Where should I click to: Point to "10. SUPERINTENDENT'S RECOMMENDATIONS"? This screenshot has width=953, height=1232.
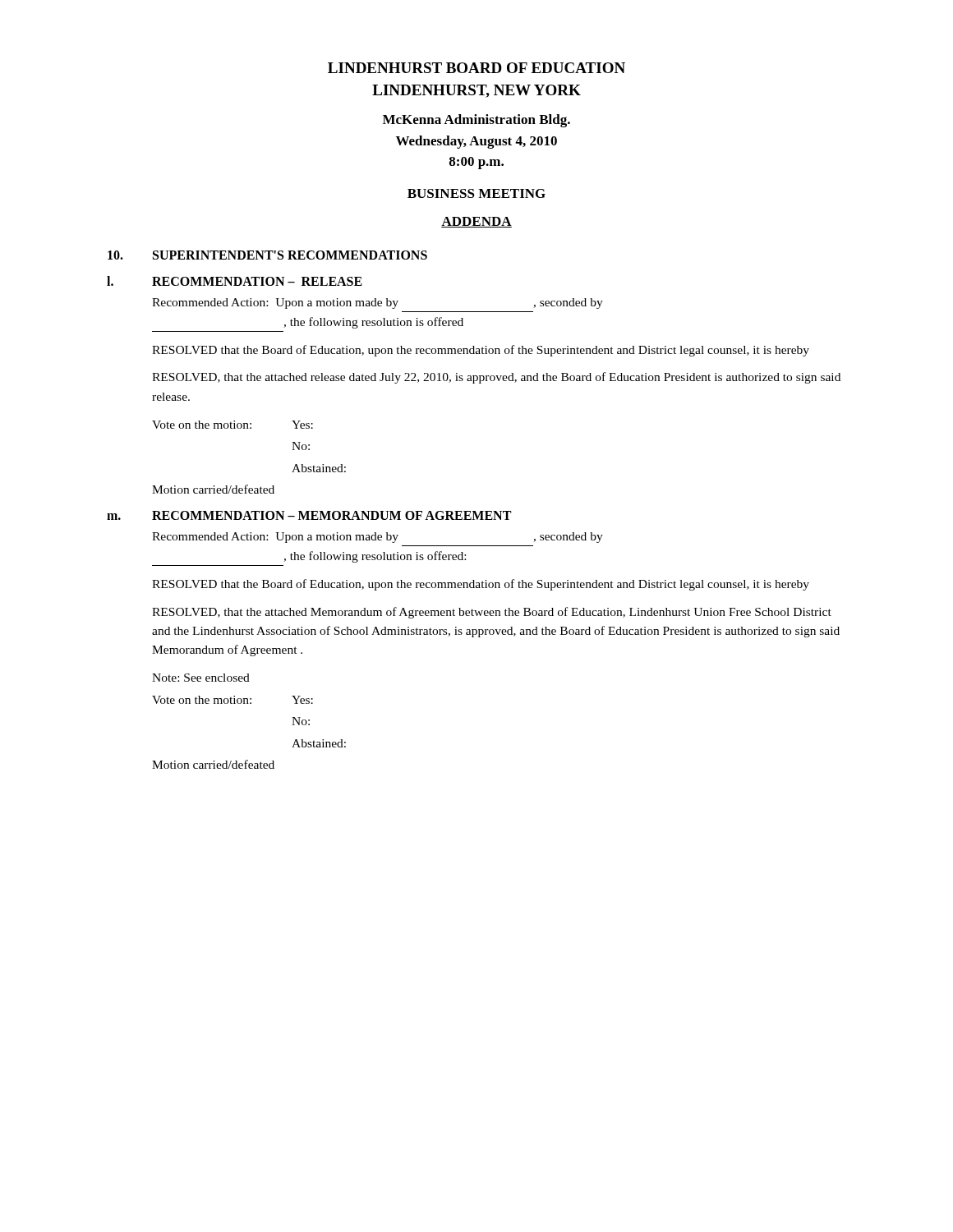tap(267, 255)
